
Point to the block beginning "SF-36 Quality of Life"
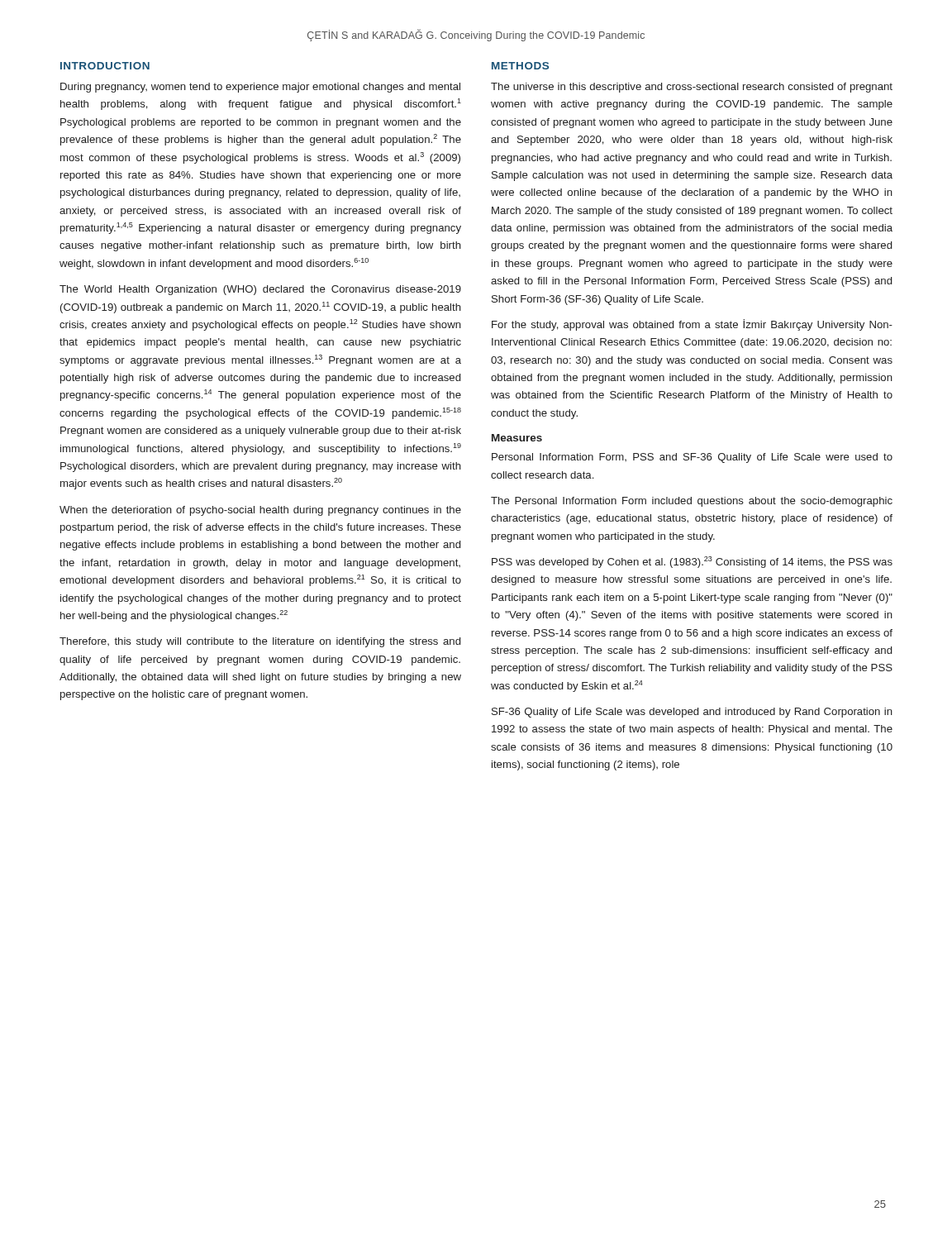pyautogui.click(x=692, y=738)
